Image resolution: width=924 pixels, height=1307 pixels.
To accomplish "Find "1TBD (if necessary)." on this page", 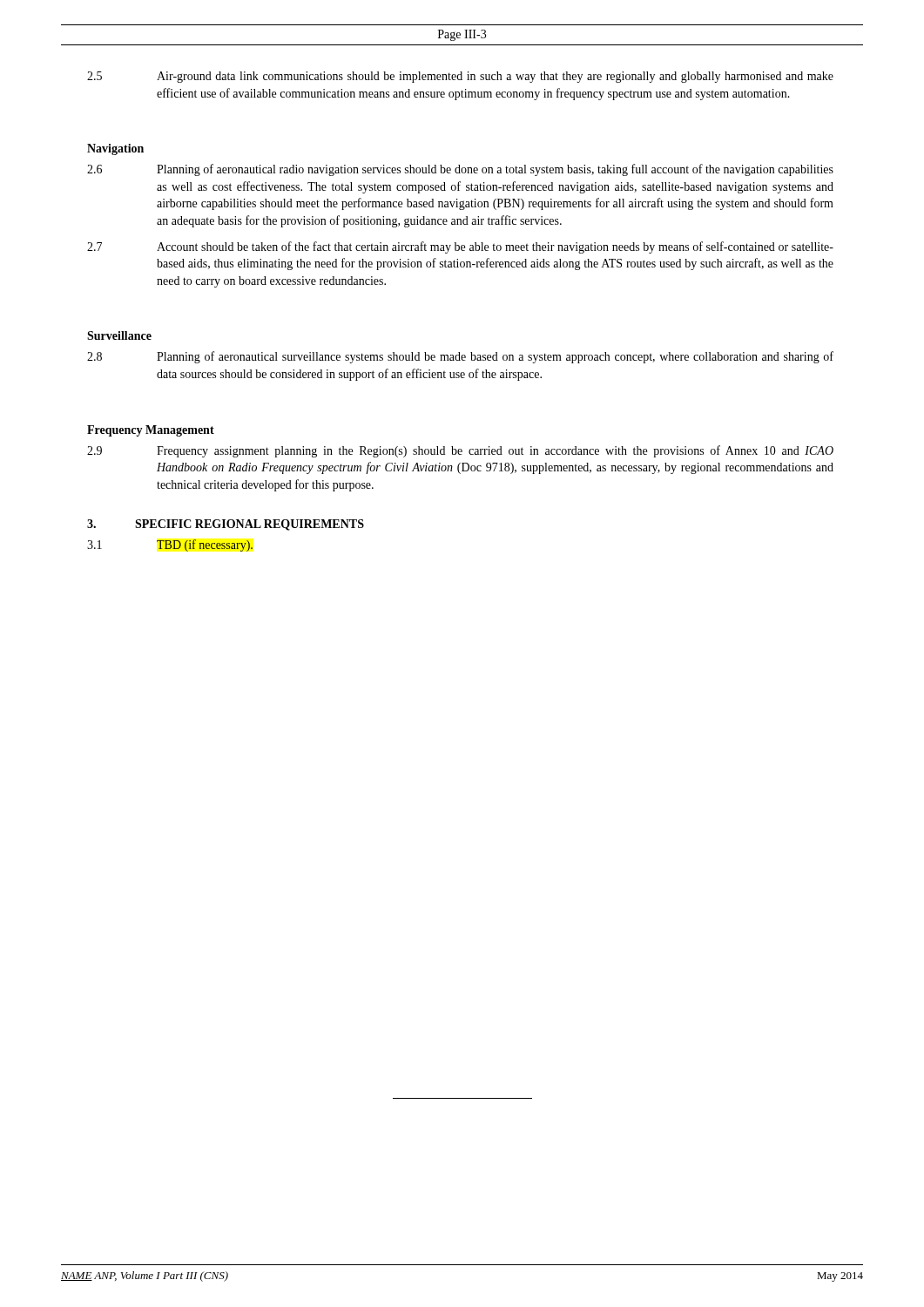I will click(170, 545).
